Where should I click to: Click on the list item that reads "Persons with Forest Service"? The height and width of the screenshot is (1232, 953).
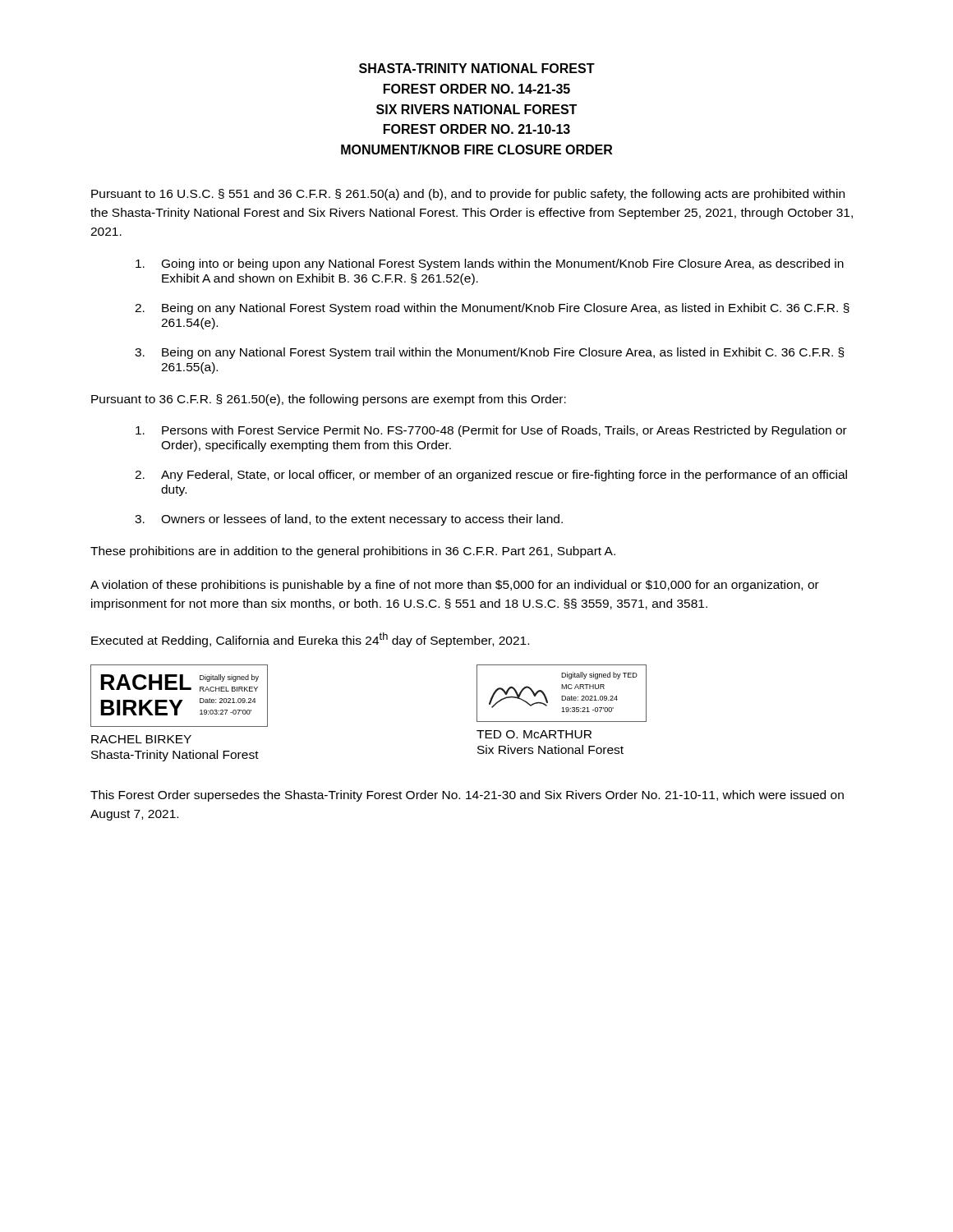[499, 438]
